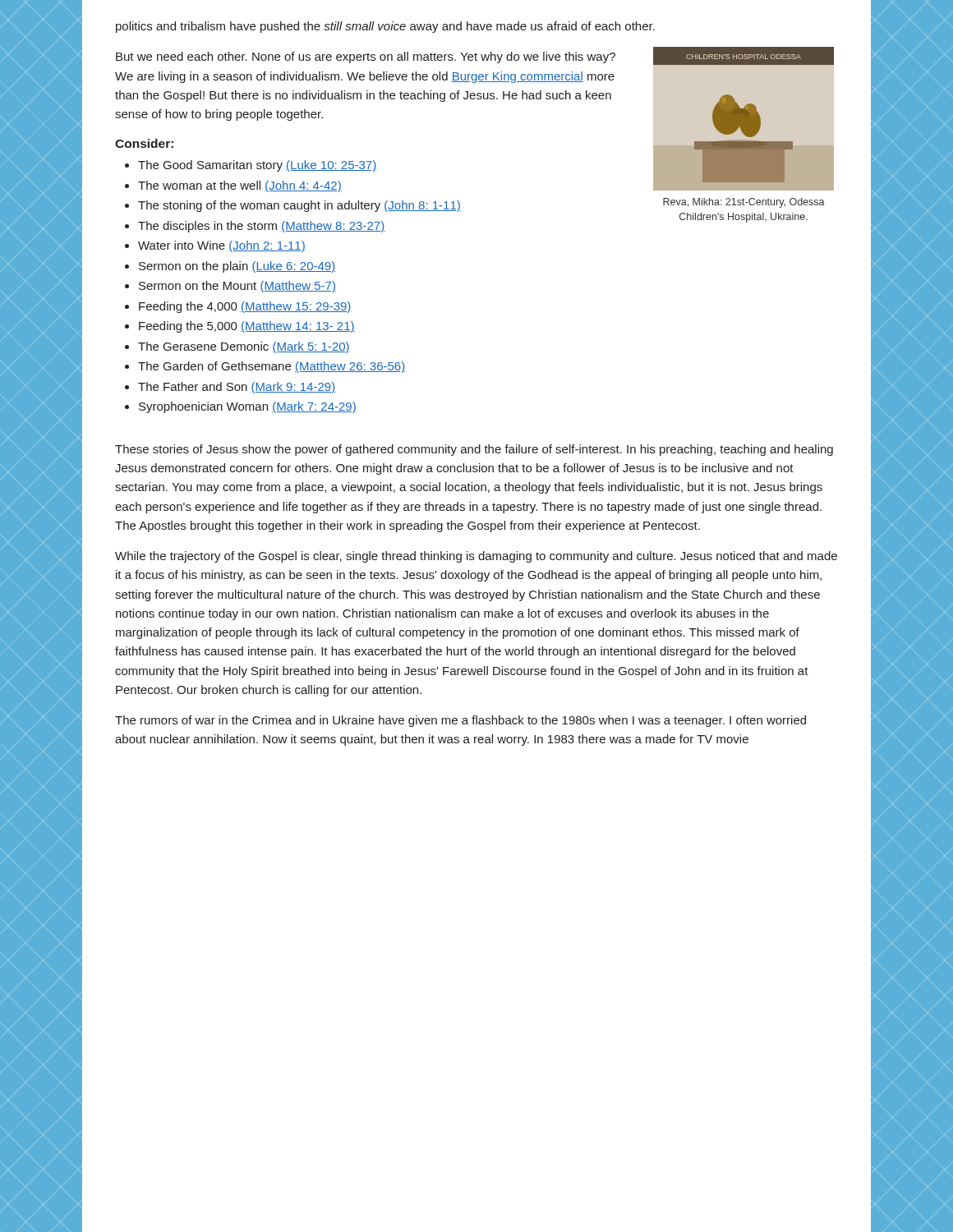Image resolution: width=953 pixels, height=1232 pixels.
Task: Locate the list item with the text "The Father and Son (Mark 9: 14-29)"
Action: point(237,388)
